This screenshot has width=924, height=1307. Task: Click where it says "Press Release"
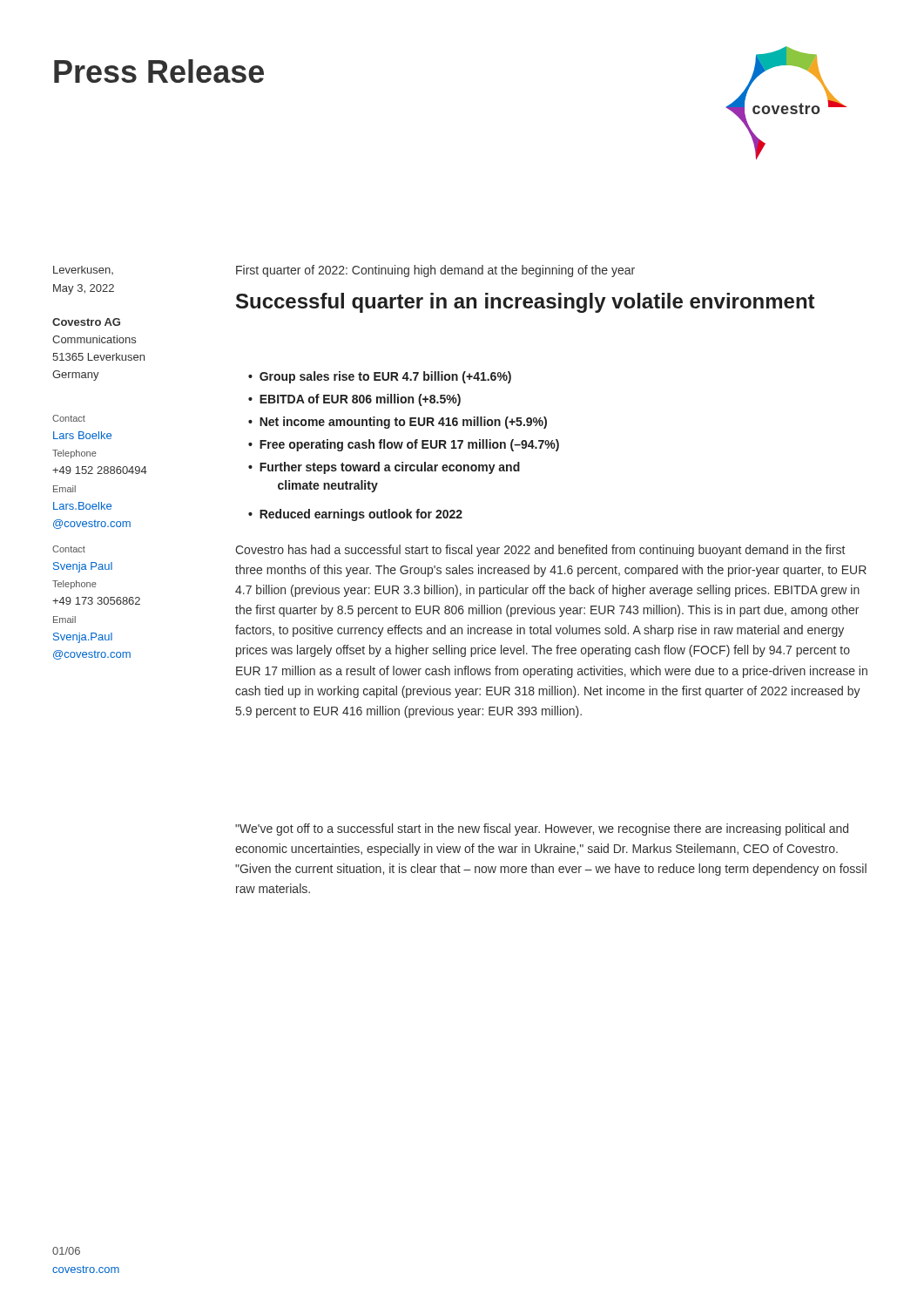pyautogui.click(x=159, y=72)
